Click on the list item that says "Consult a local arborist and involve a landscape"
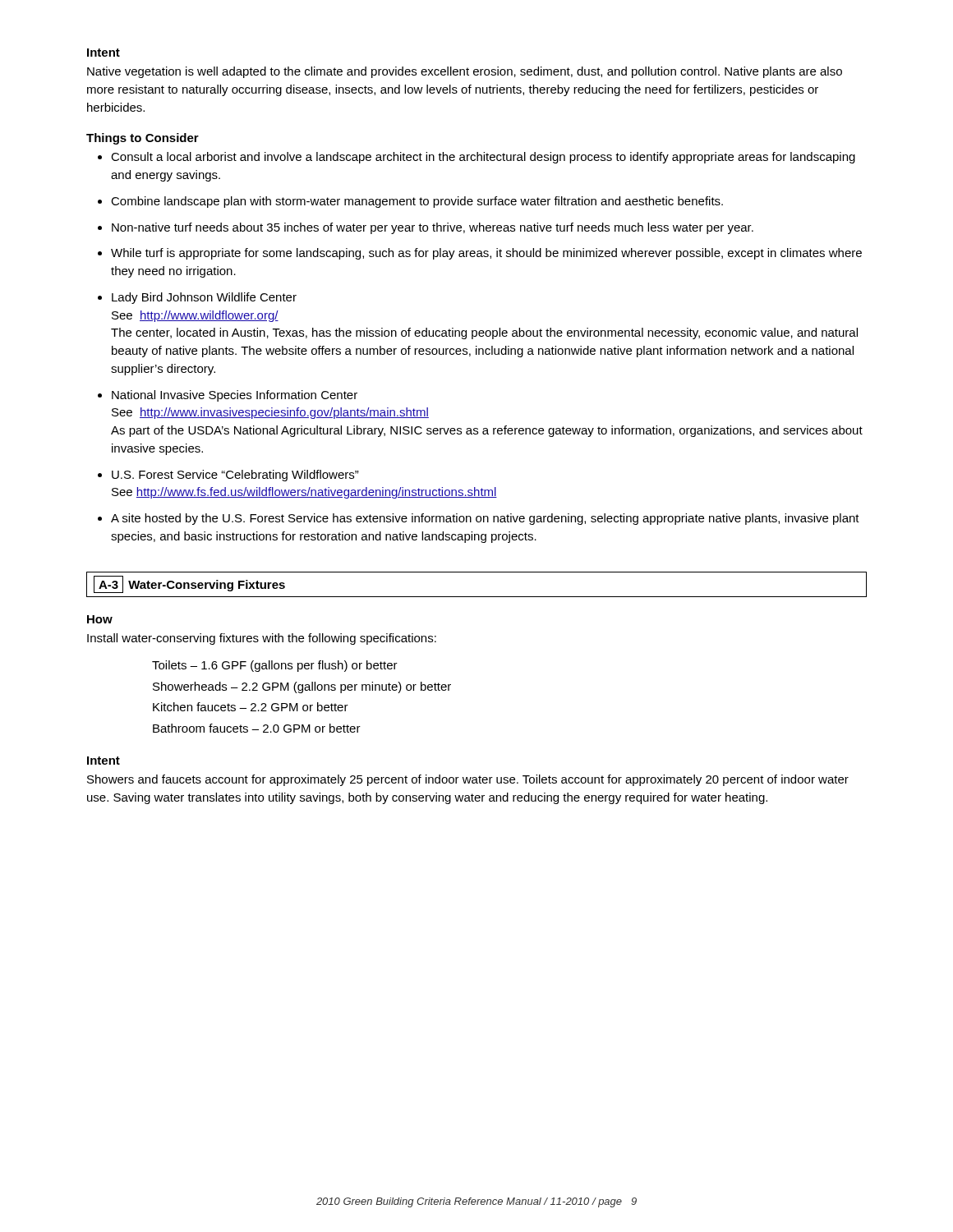953x1232 pixels. point(476,166)
